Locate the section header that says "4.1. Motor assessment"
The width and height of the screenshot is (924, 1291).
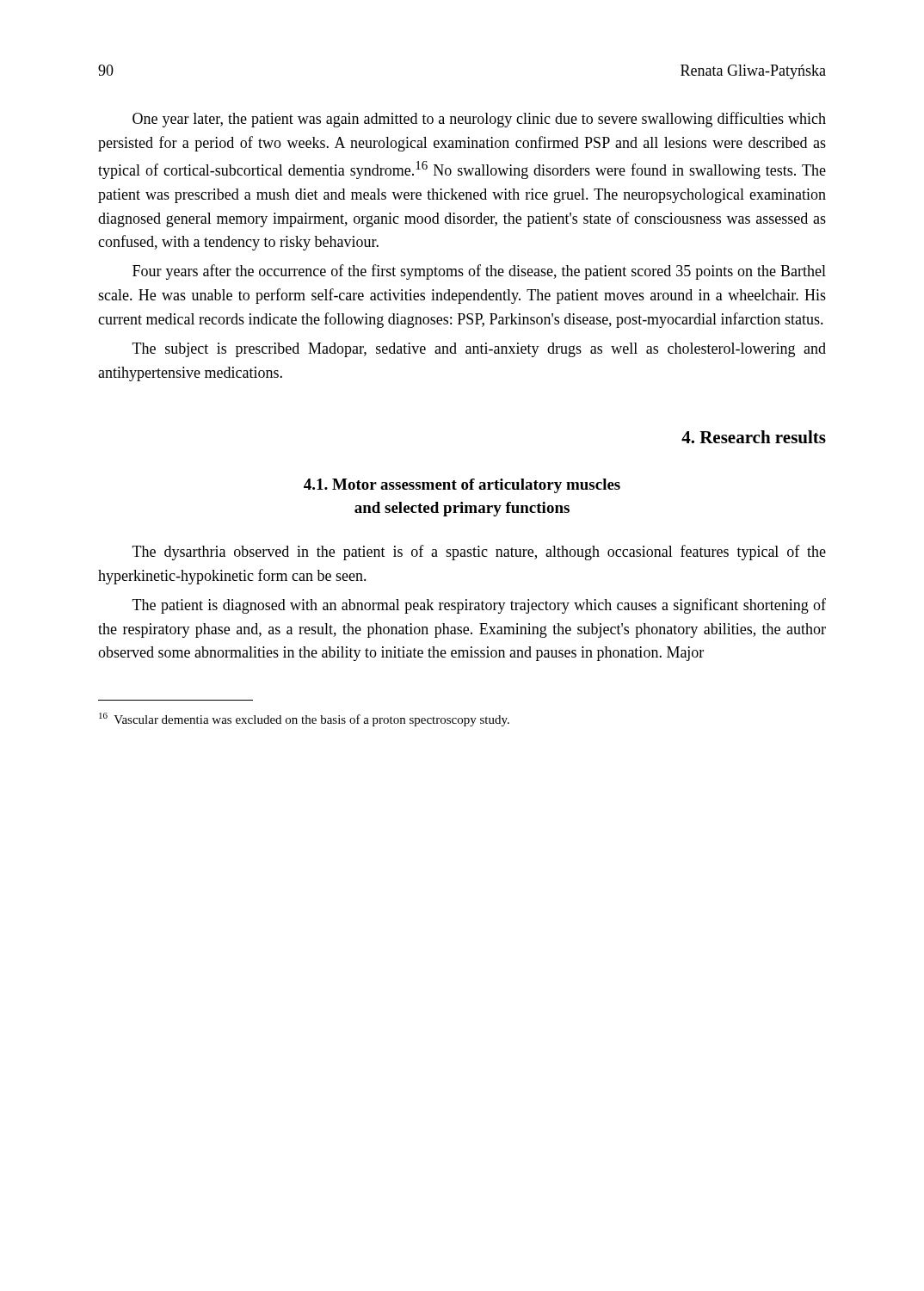(x=462, y=496)
